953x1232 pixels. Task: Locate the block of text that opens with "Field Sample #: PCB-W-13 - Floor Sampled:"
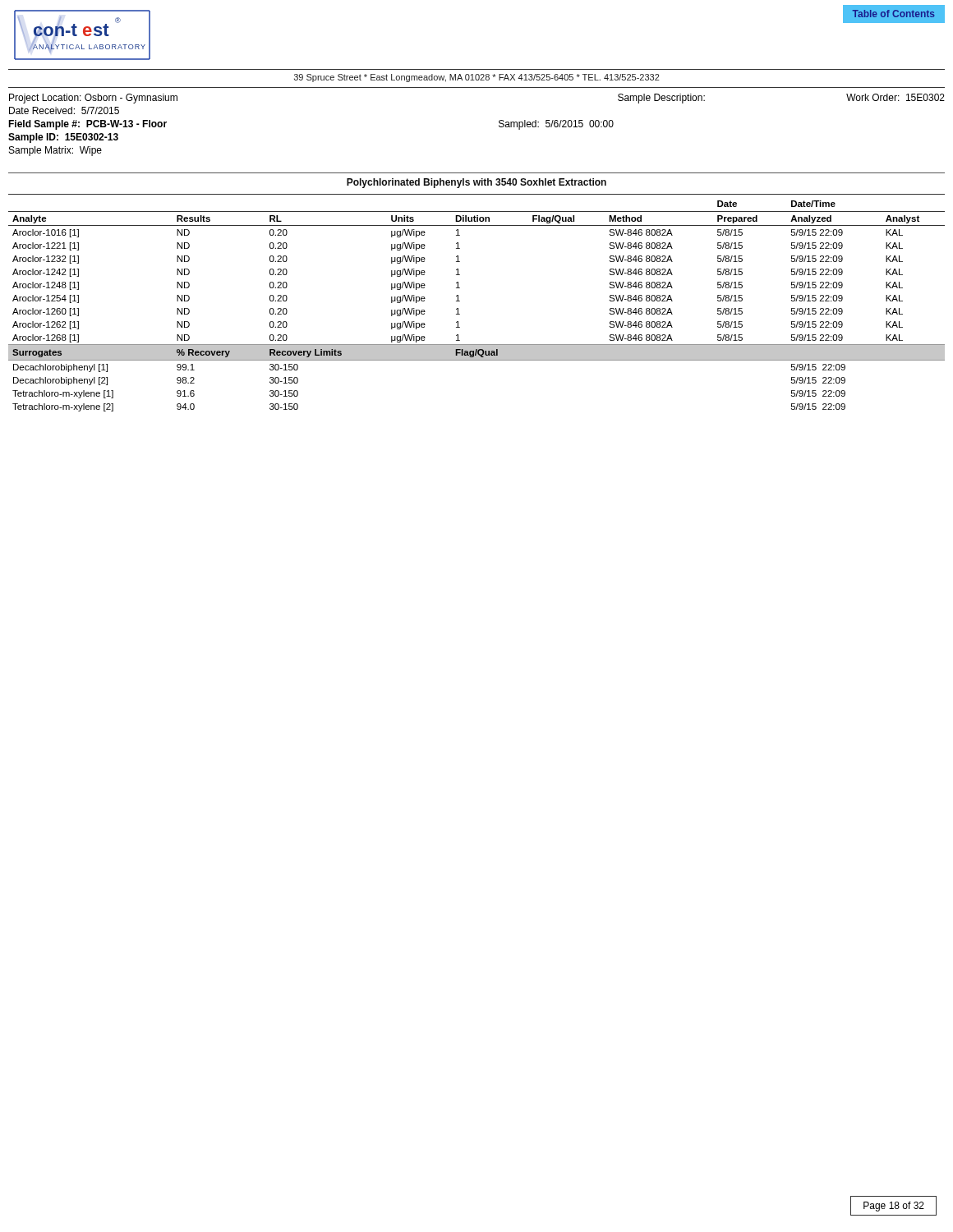[x=93, y=124]
